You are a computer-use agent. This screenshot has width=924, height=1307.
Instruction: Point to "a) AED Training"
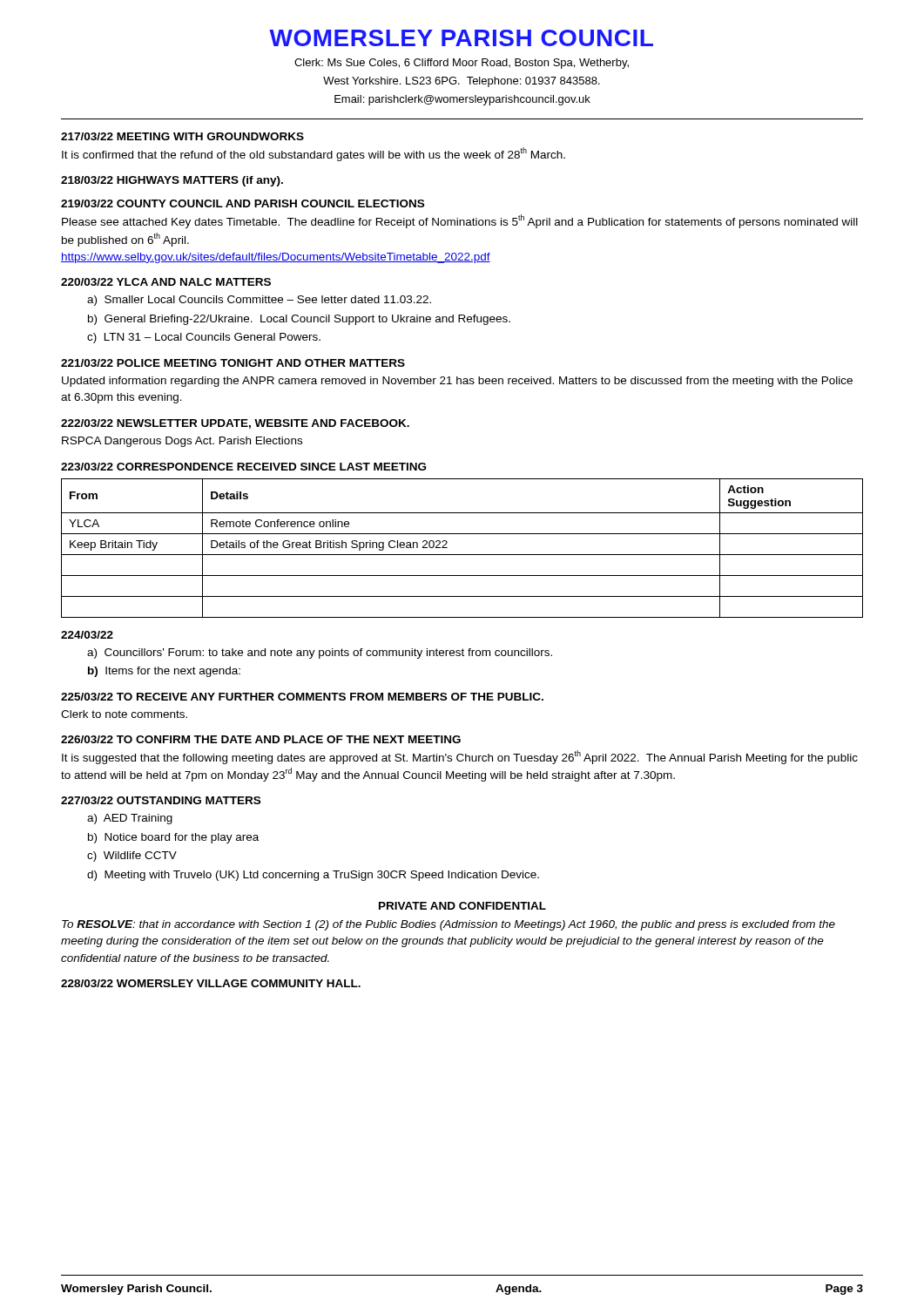coord(130,818)
